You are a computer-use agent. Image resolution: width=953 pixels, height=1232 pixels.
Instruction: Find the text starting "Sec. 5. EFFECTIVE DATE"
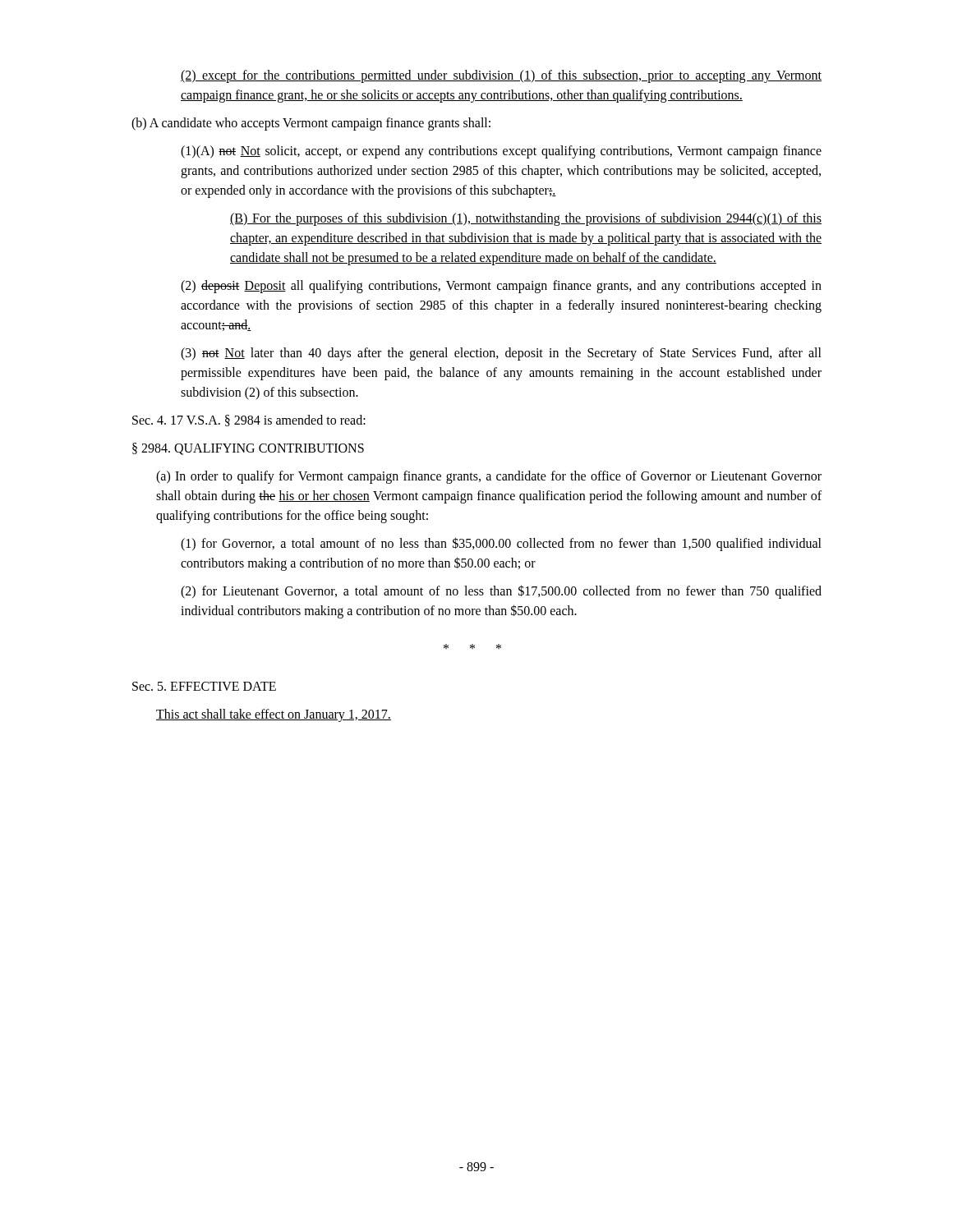204,686
